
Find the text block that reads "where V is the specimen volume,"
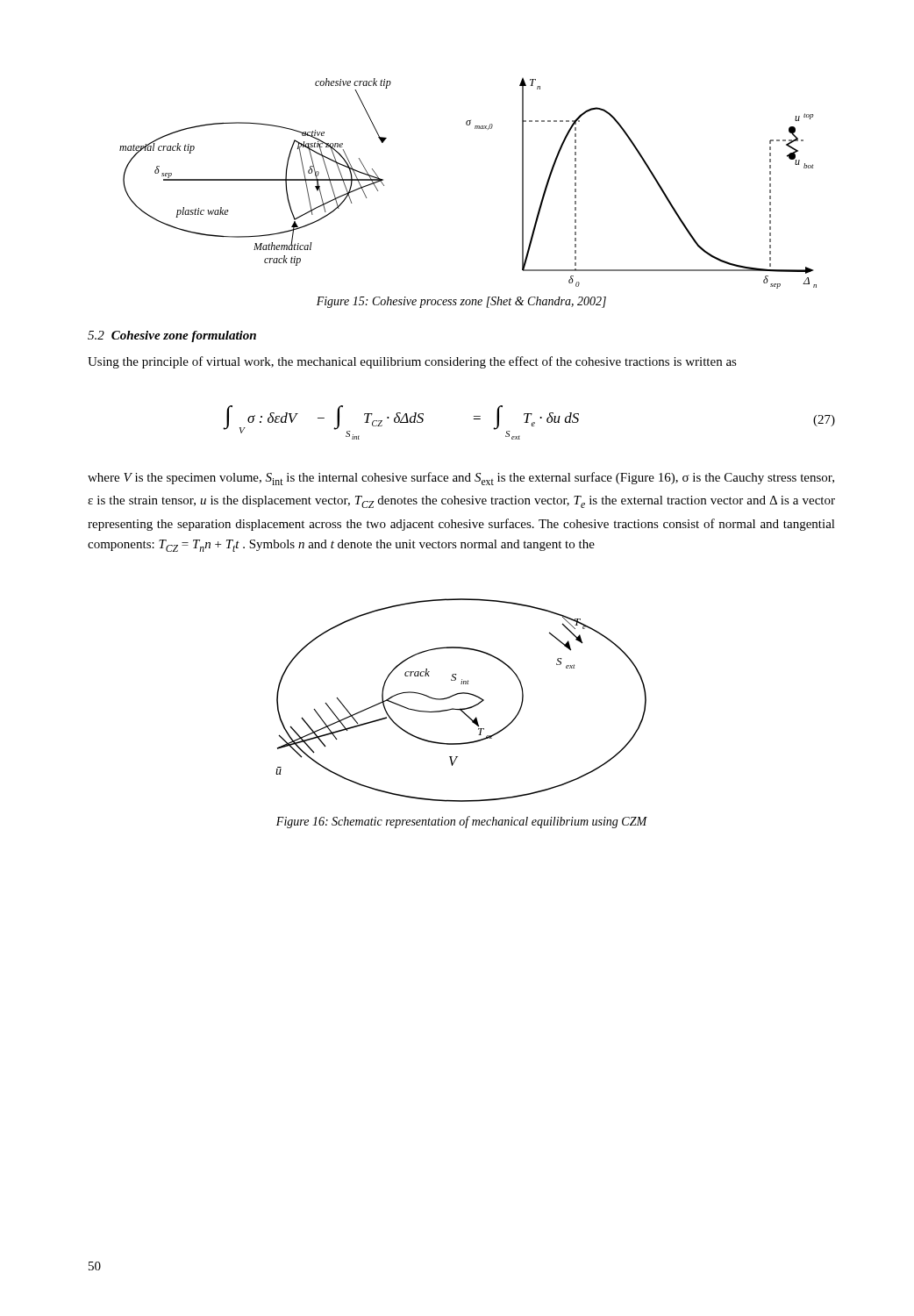click(461, 512)
